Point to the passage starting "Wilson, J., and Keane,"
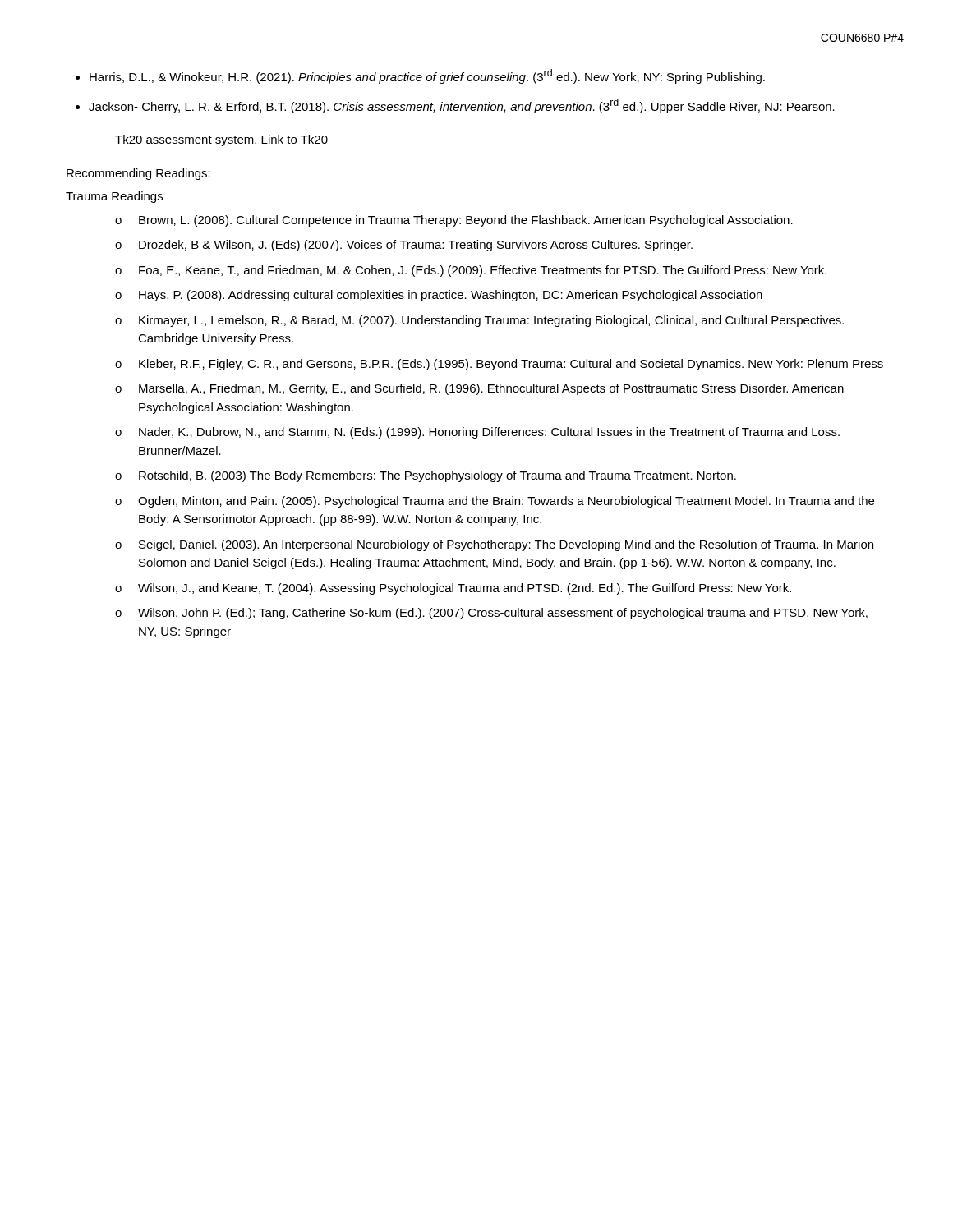This screenshot has height=1232, width=953. [x=465, y=587]
